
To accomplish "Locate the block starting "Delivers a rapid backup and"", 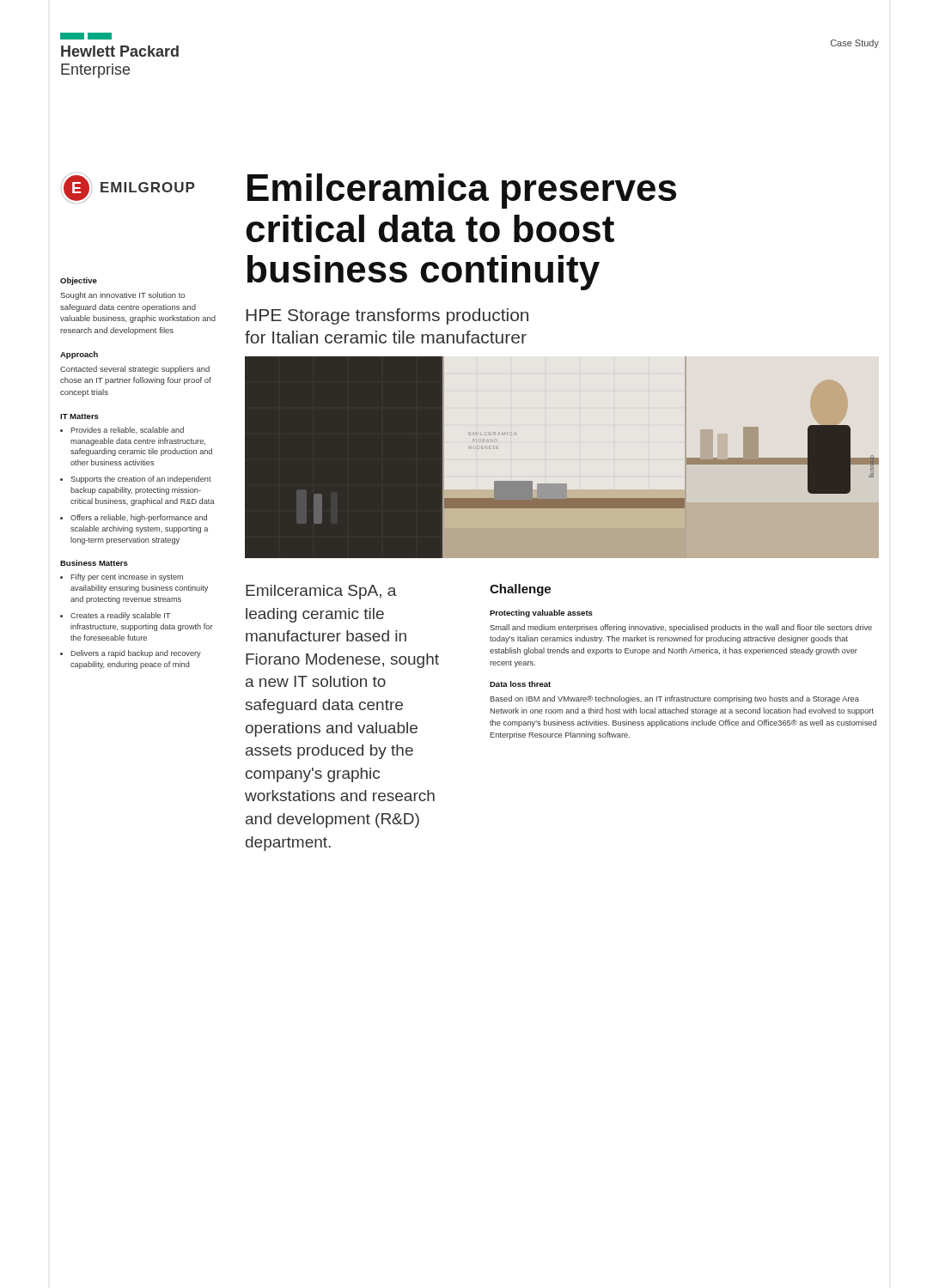I will tap(136, 659).
